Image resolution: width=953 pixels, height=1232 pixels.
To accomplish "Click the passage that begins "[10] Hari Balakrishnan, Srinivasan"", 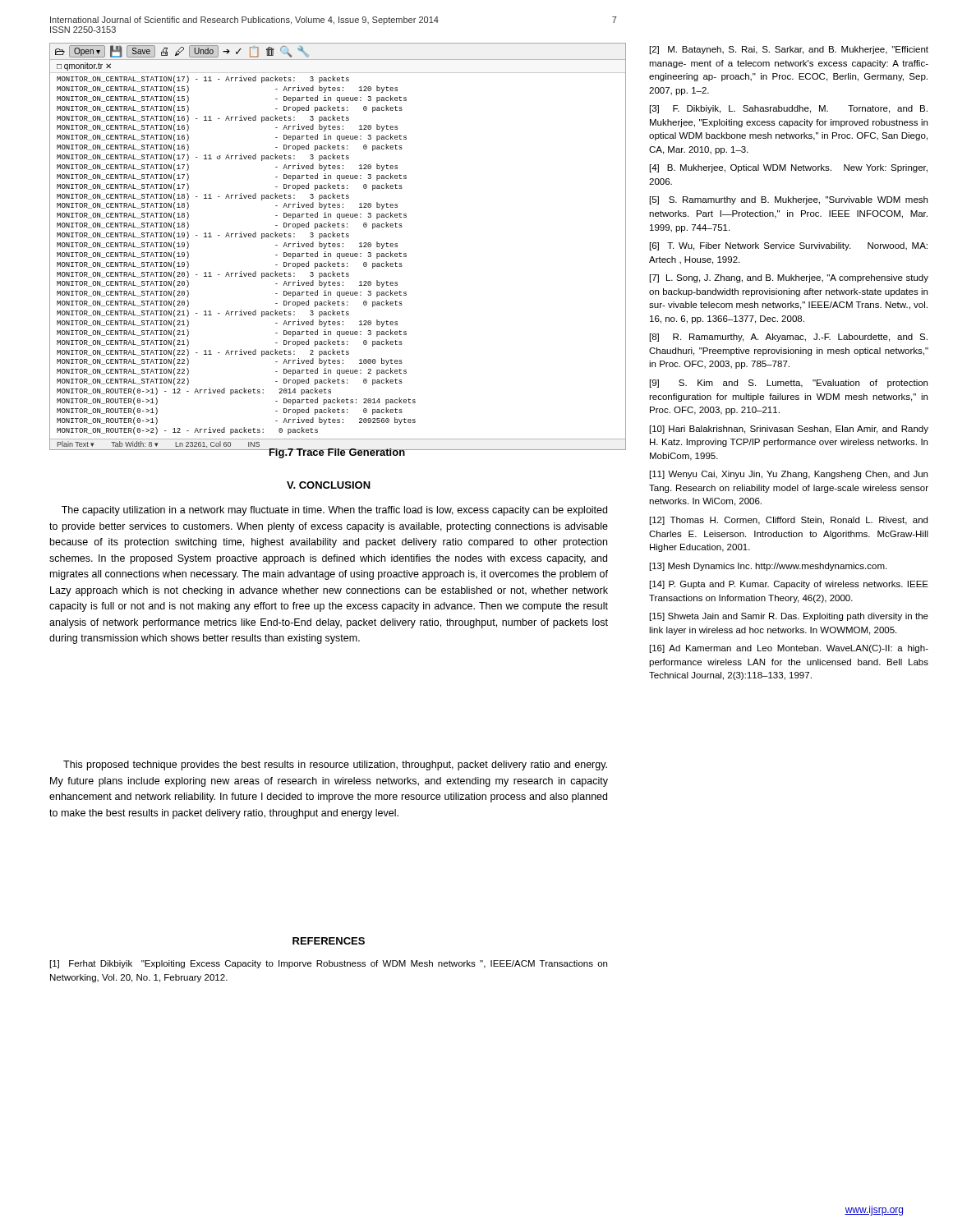I will click(789, 442).
